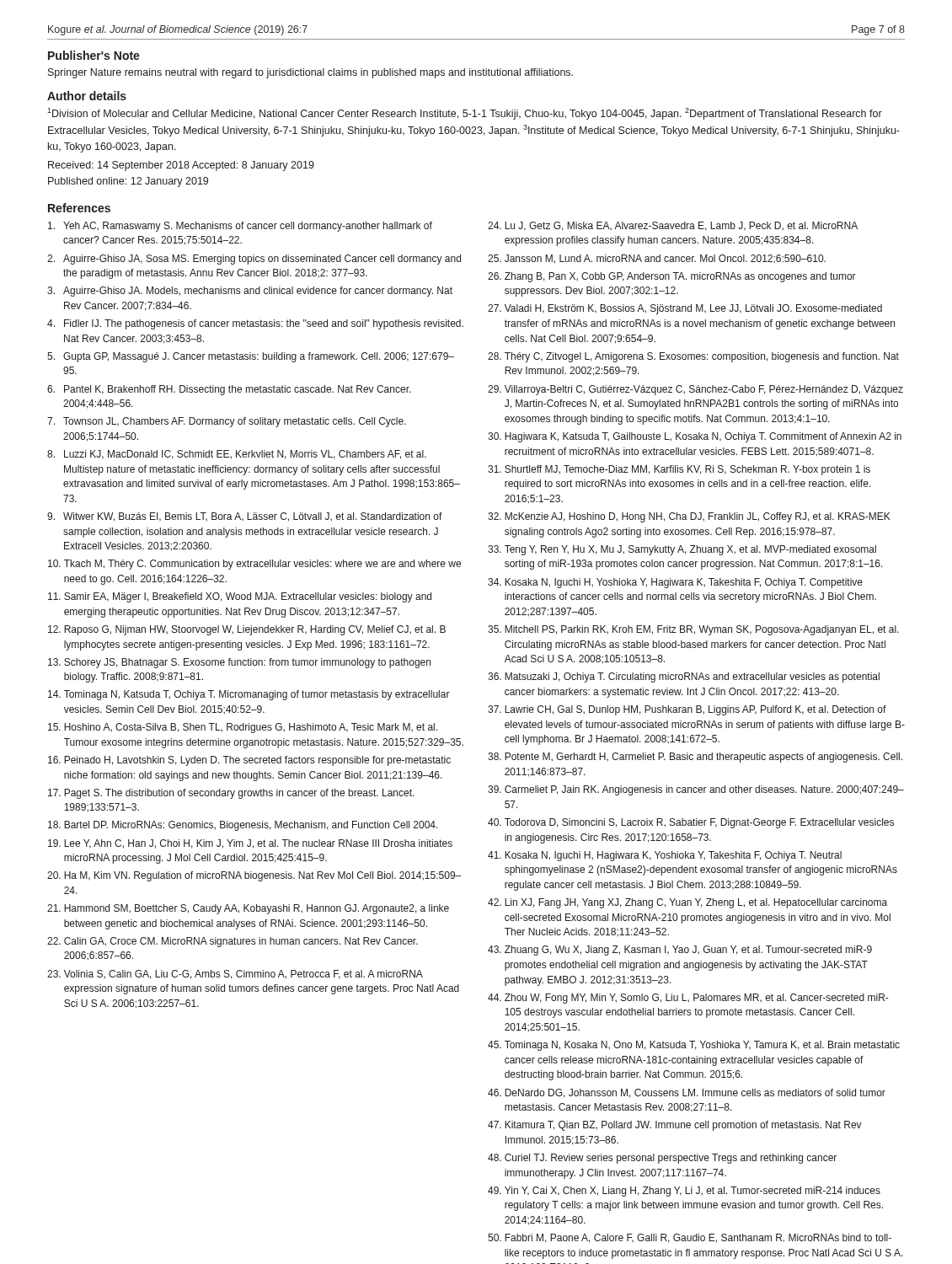Click on the passage starting "30.Hagiwara K, Katsuda T,"
The height and width of the screenshot is (1264, 952).
(696, 445)
